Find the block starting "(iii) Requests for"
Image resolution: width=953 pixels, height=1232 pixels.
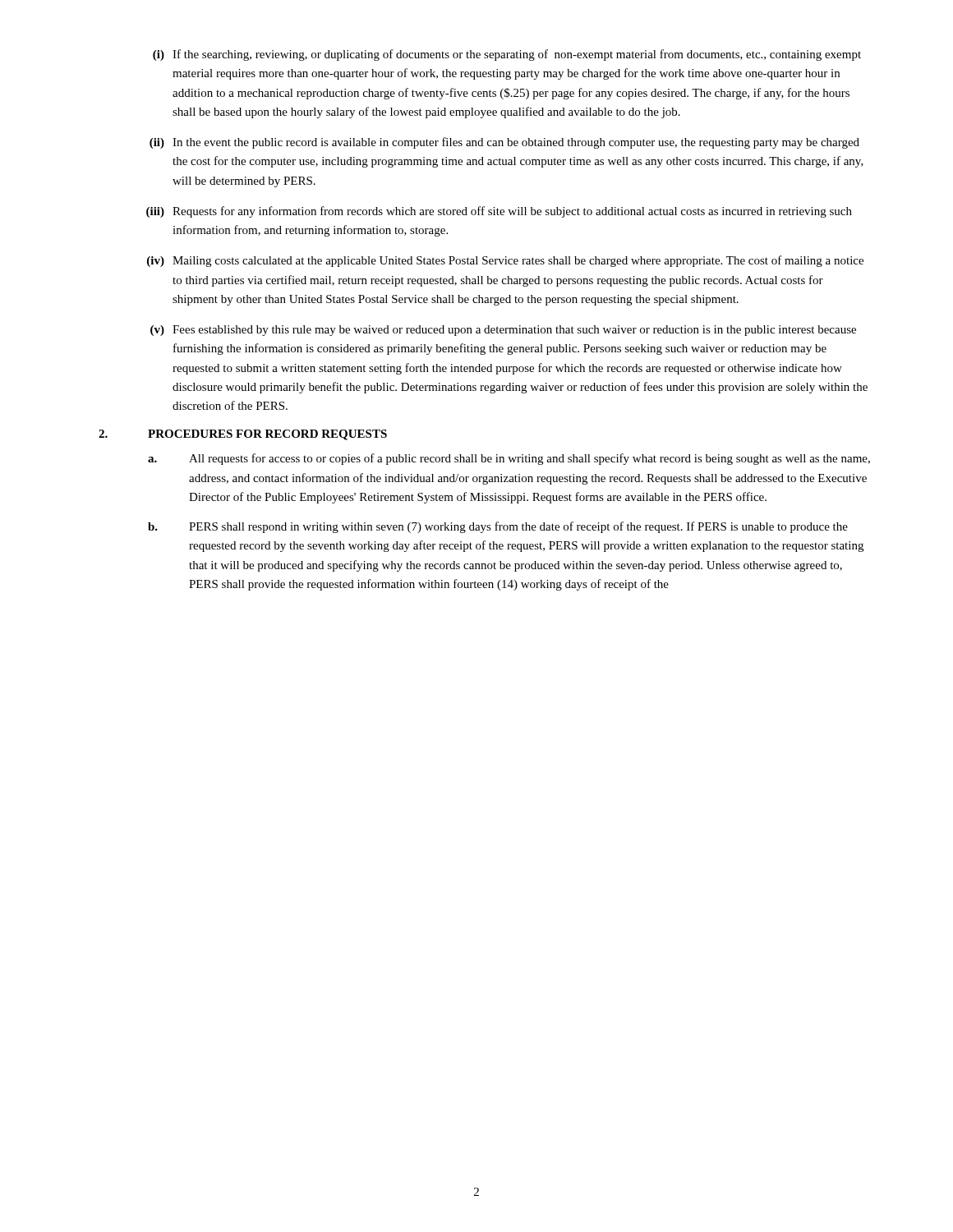[485, 221]
